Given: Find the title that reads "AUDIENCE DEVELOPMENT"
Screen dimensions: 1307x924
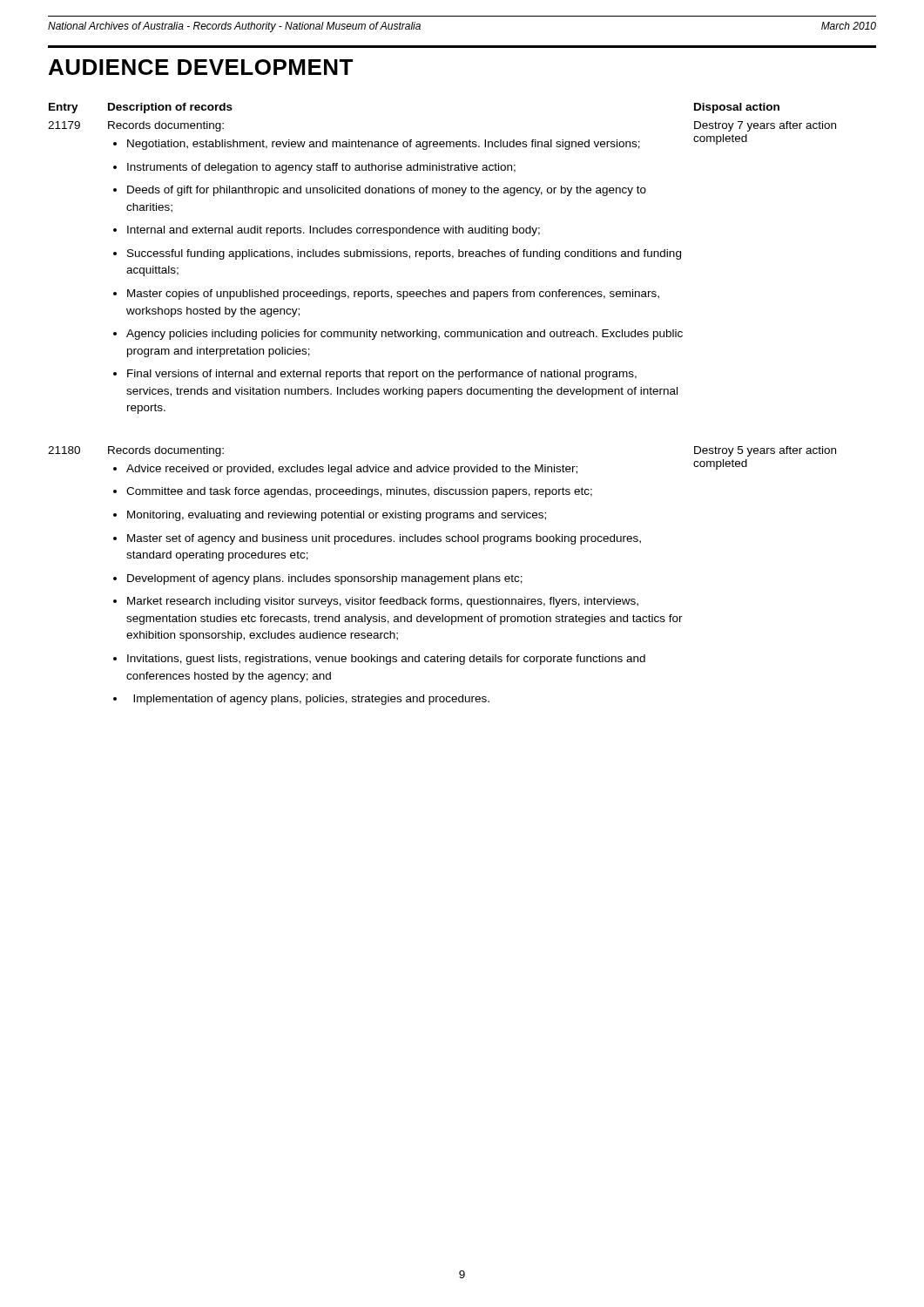Looking at the screenshot, I should pyautogui.click(x=201, y=67).
